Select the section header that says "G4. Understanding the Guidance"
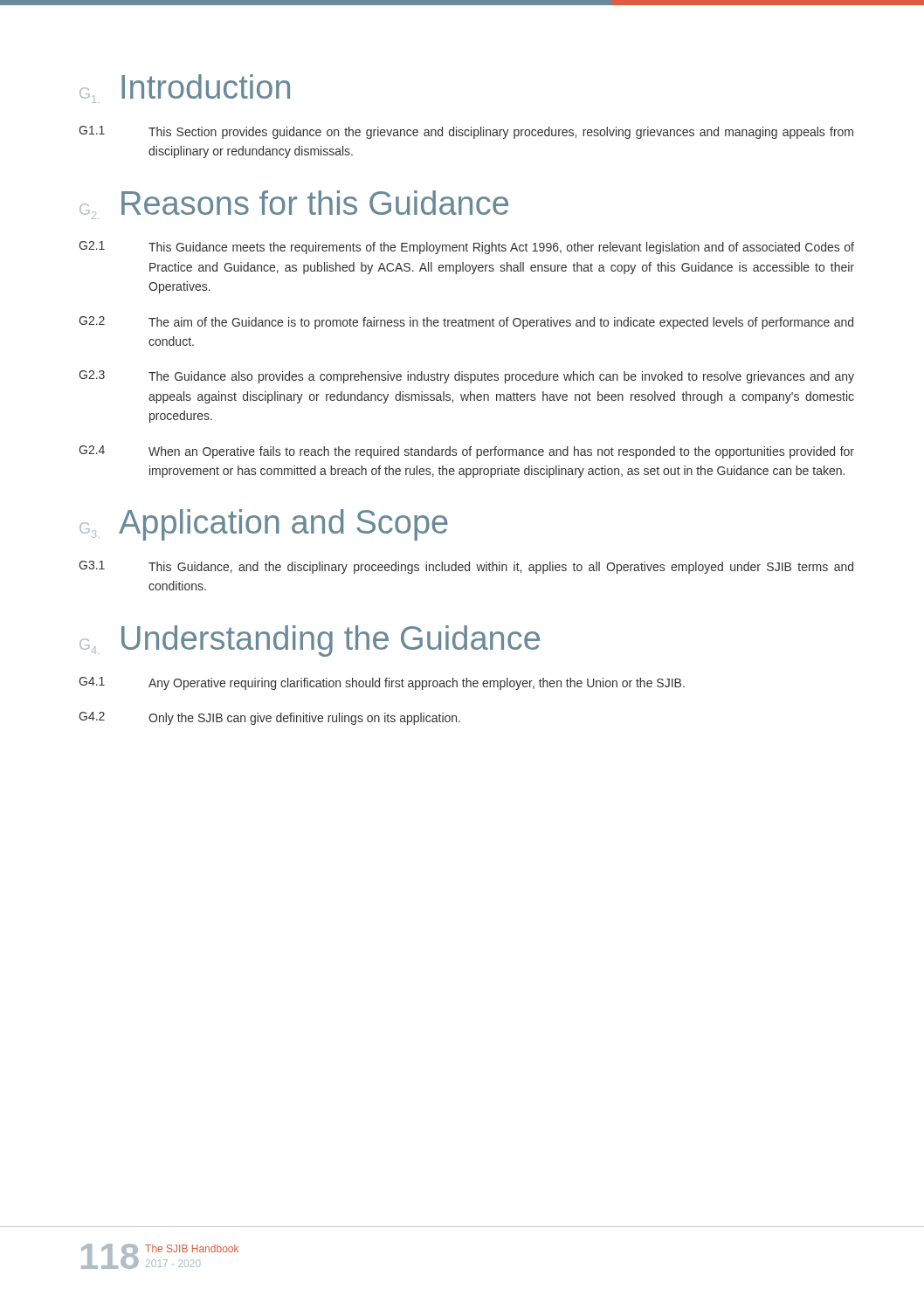The width and height of the screenshot is (924, 1310). [310, 639]
